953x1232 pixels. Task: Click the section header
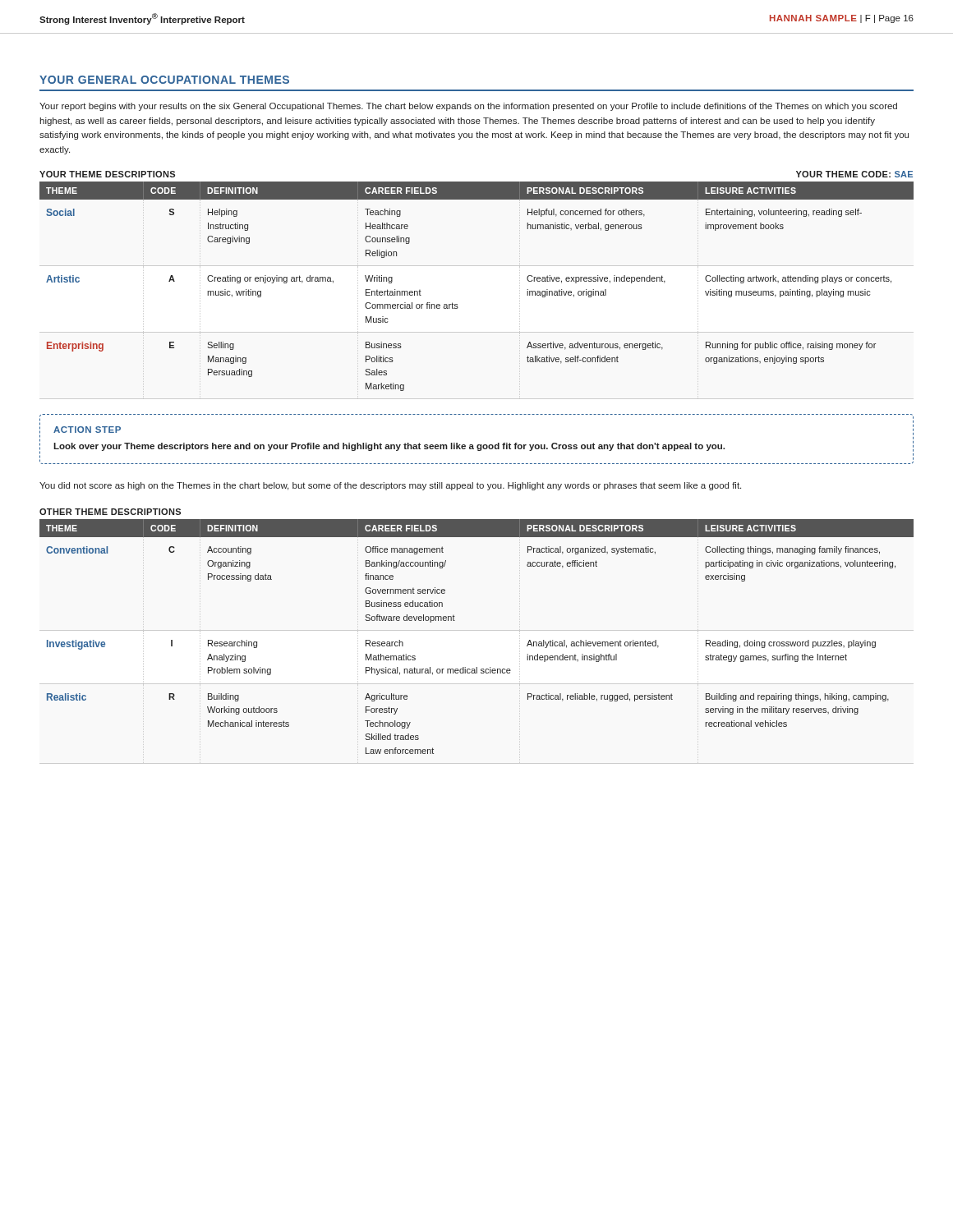pyautogui.click(x=165, y=80)
